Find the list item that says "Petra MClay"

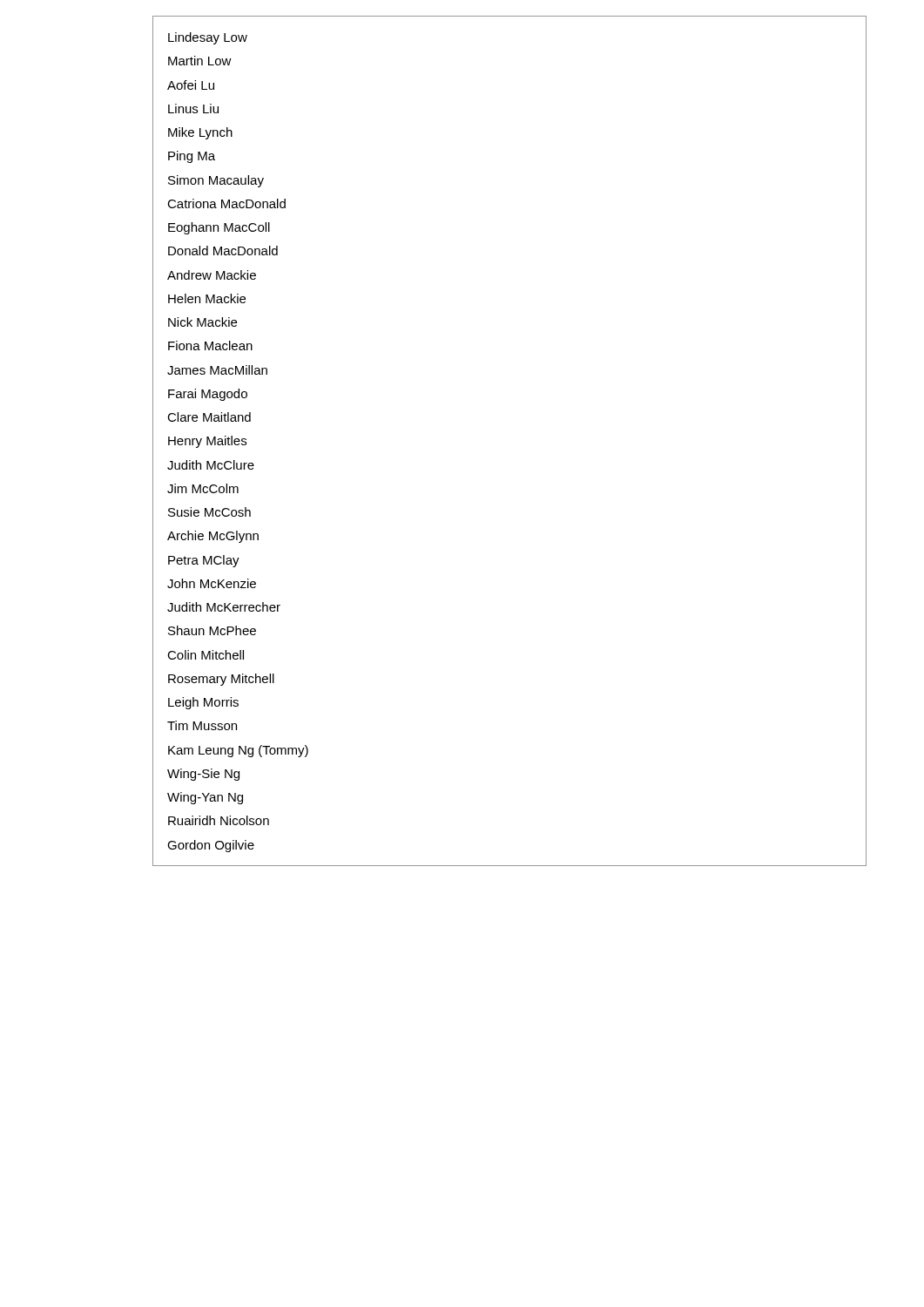click(203, 559)
